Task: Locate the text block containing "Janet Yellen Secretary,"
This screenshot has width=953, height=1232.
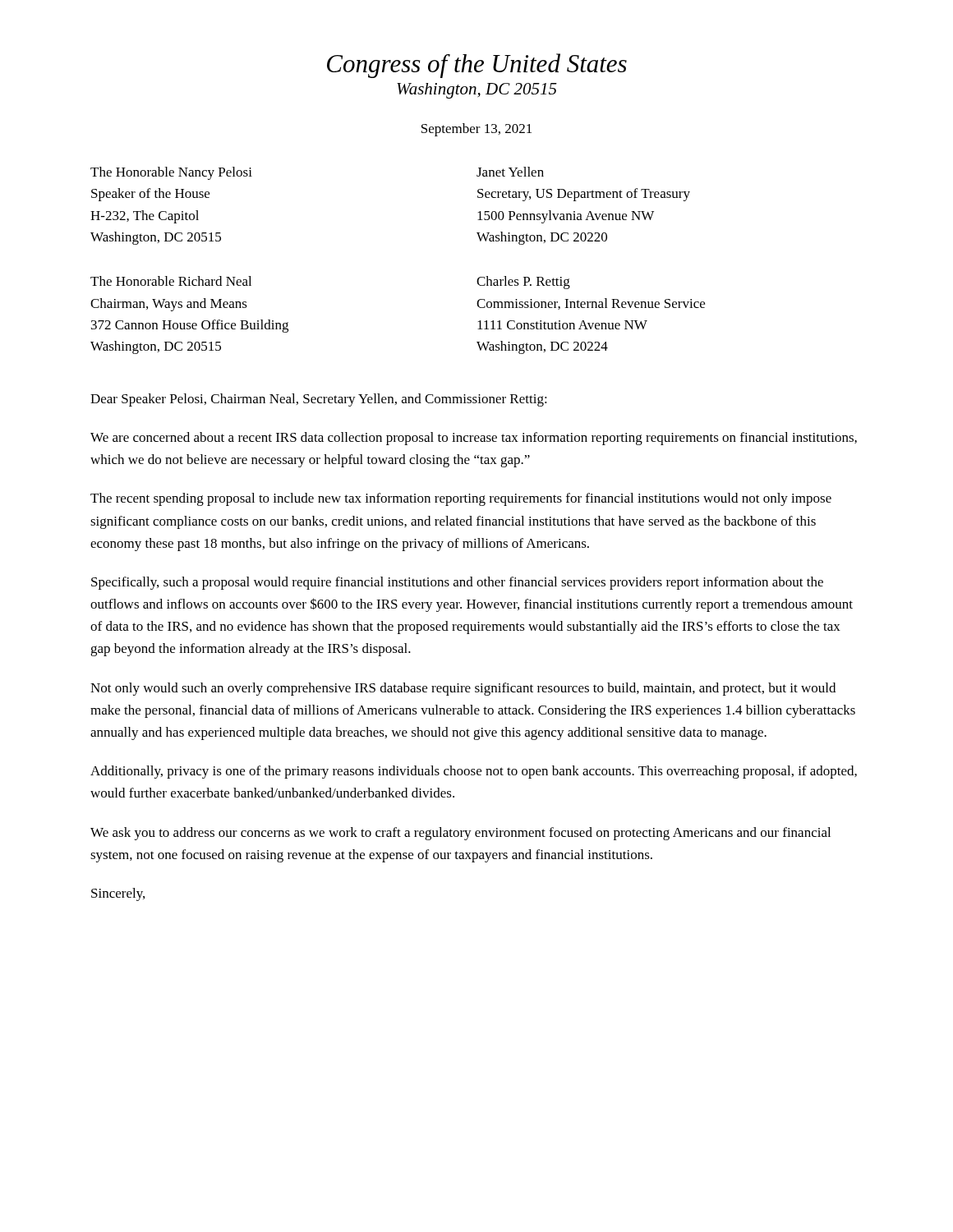Action: click(x=583, y=205)
